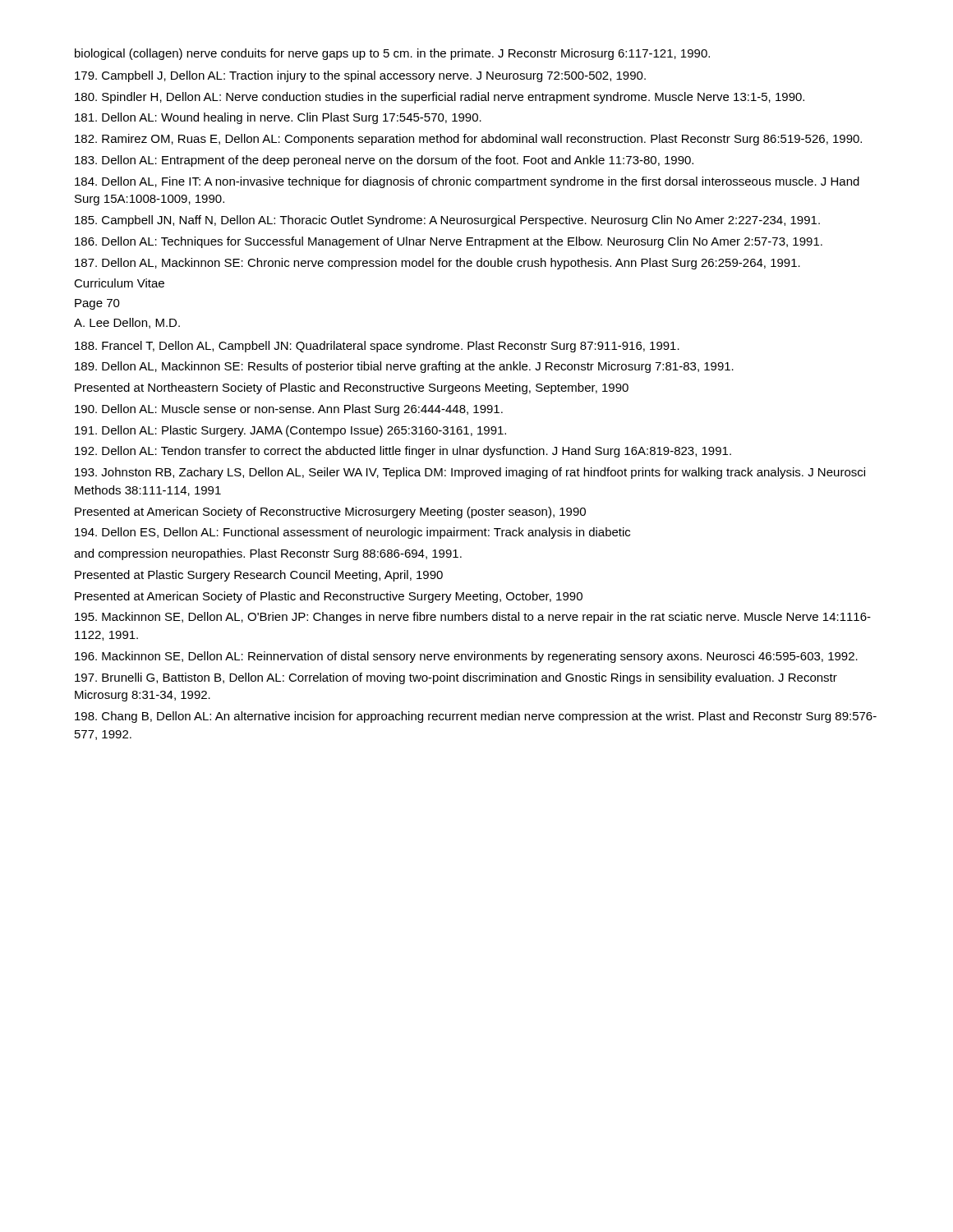Click on the list item that reads "196. Mackinnon SE, Dellon"
The height and width of the screenshot is (1232, 953).
[466, 656]
